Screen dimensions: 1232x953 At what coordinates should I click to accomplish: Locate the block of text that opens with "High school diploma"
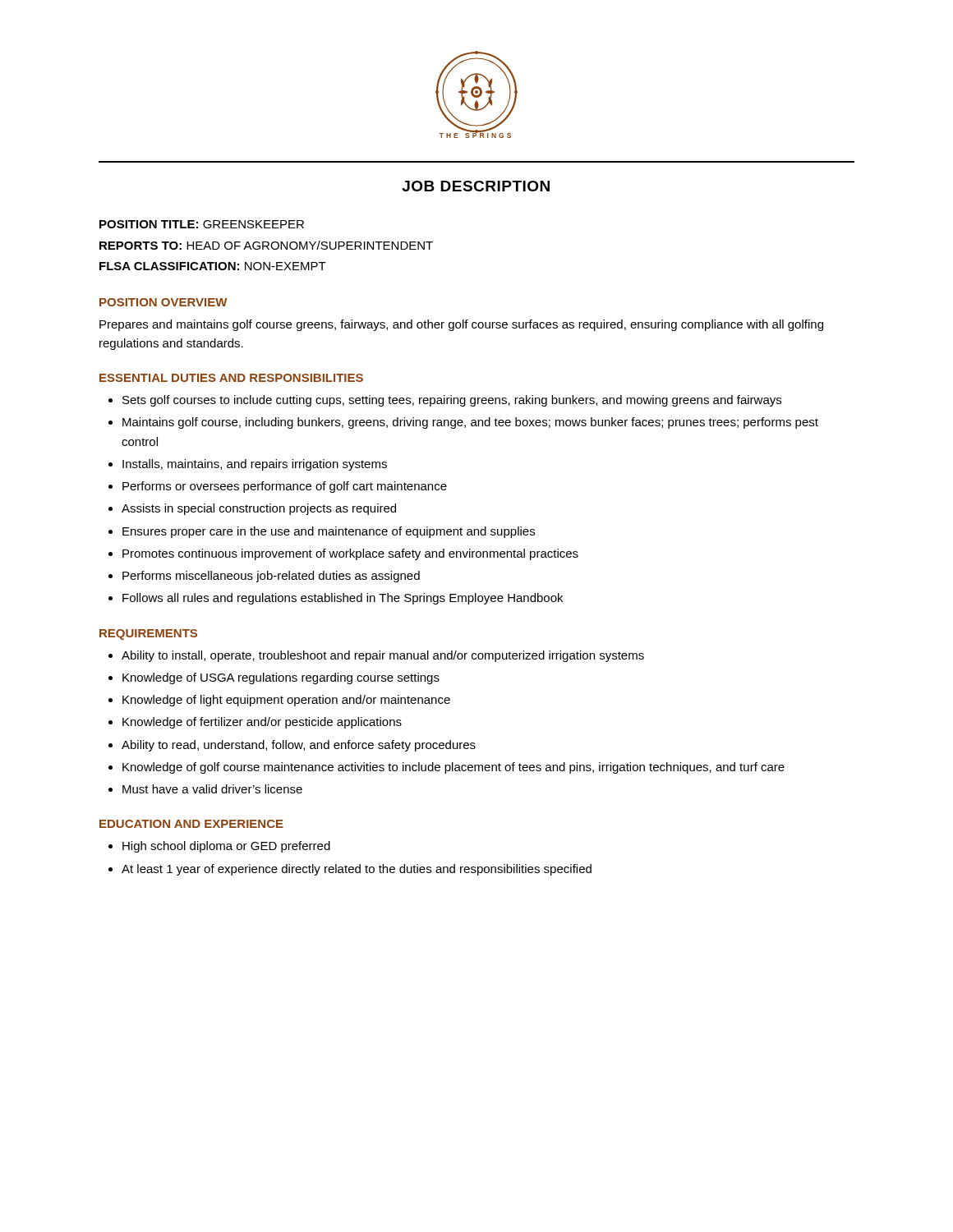pos(226,846)
